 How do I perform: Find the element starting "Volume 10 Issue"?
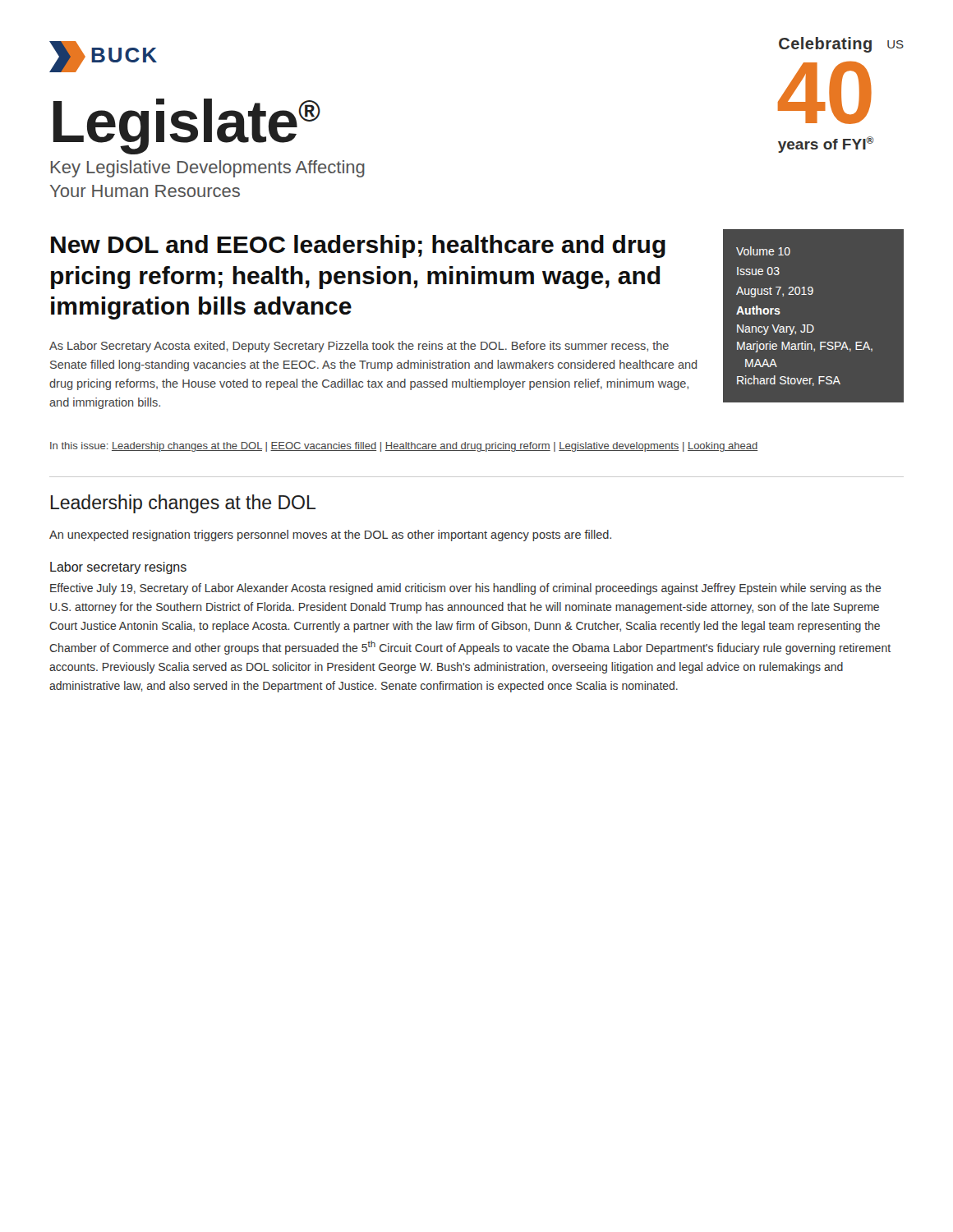click(813, 316)
